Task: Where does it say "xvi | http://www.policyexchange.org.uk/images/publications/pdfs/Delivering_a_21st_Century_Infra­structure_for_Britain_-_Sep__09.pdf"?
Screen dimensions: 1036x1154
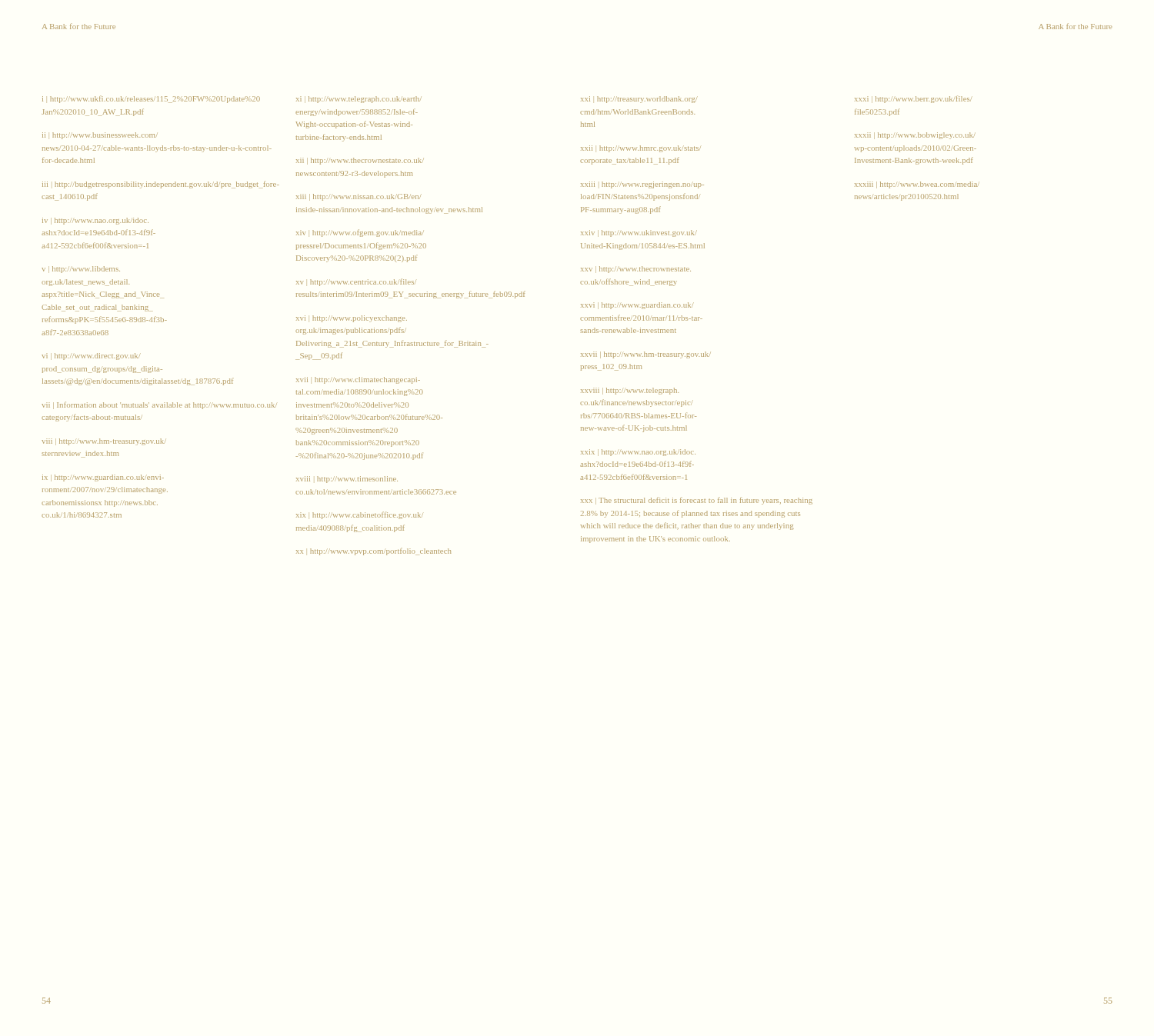Action: 392,336
